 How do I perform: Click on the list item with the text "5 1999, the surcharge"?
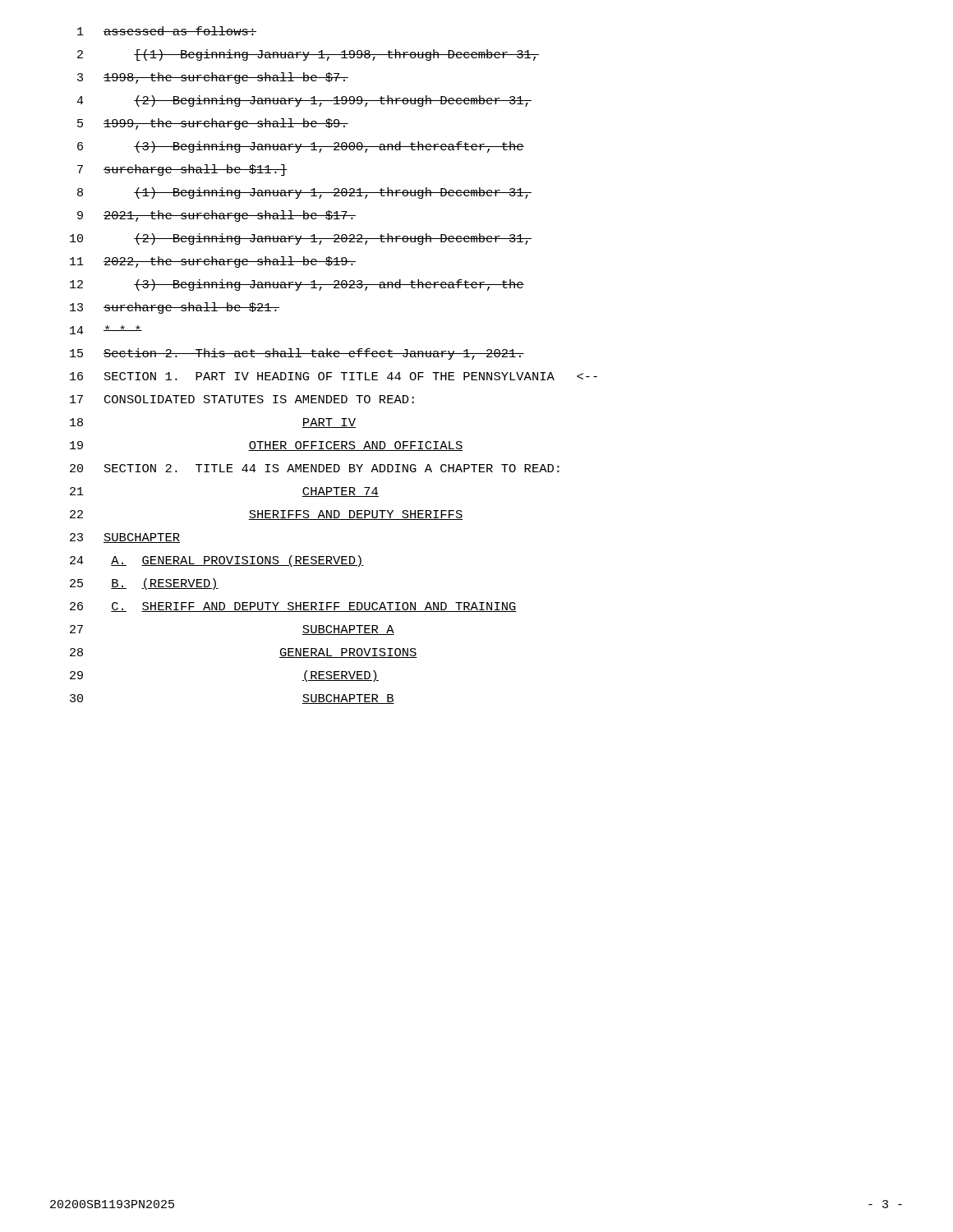pyautogui.click(x=213, y=124)
